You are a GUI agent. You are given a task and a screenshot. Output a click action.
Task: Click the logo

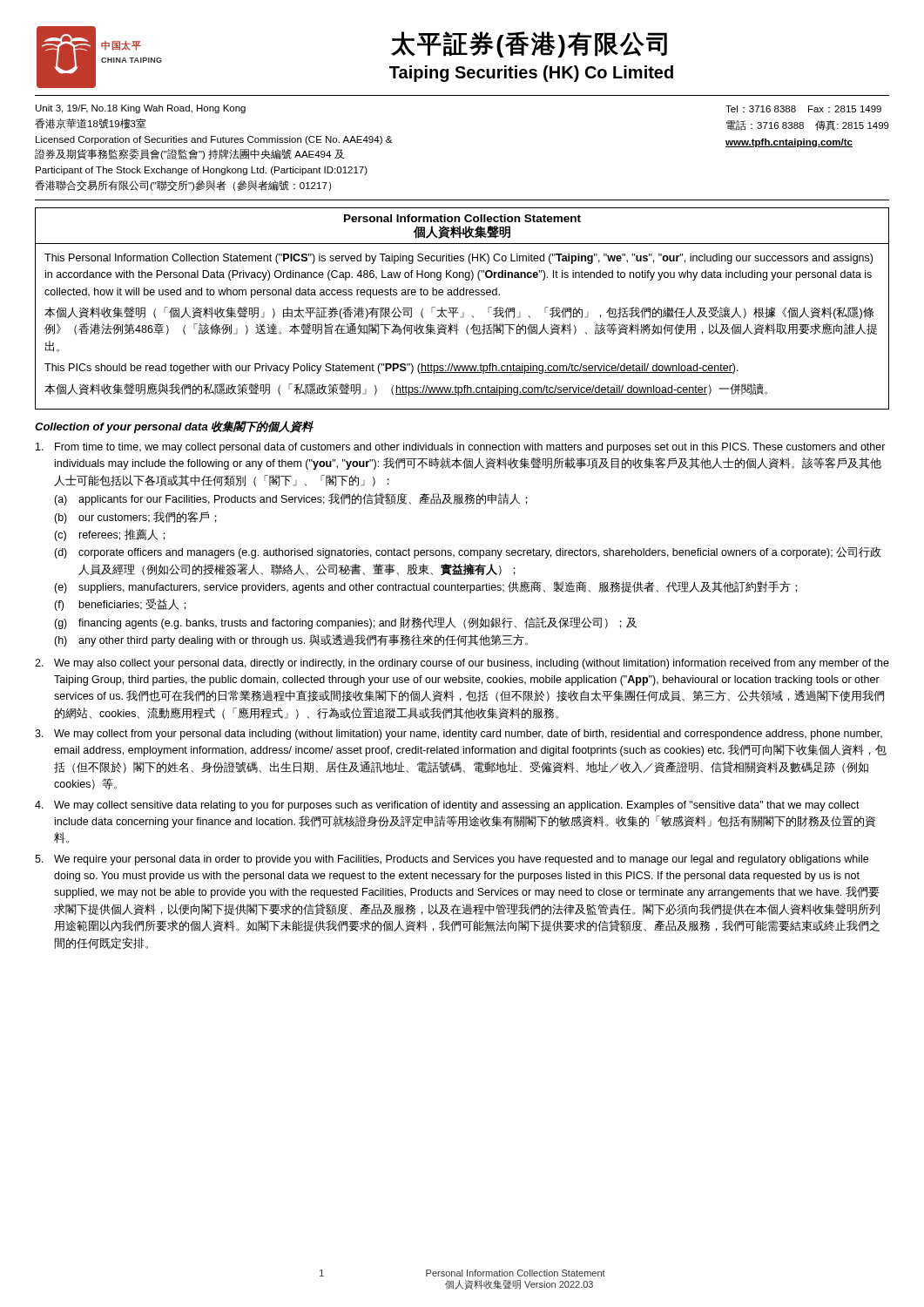click(105, 57)
